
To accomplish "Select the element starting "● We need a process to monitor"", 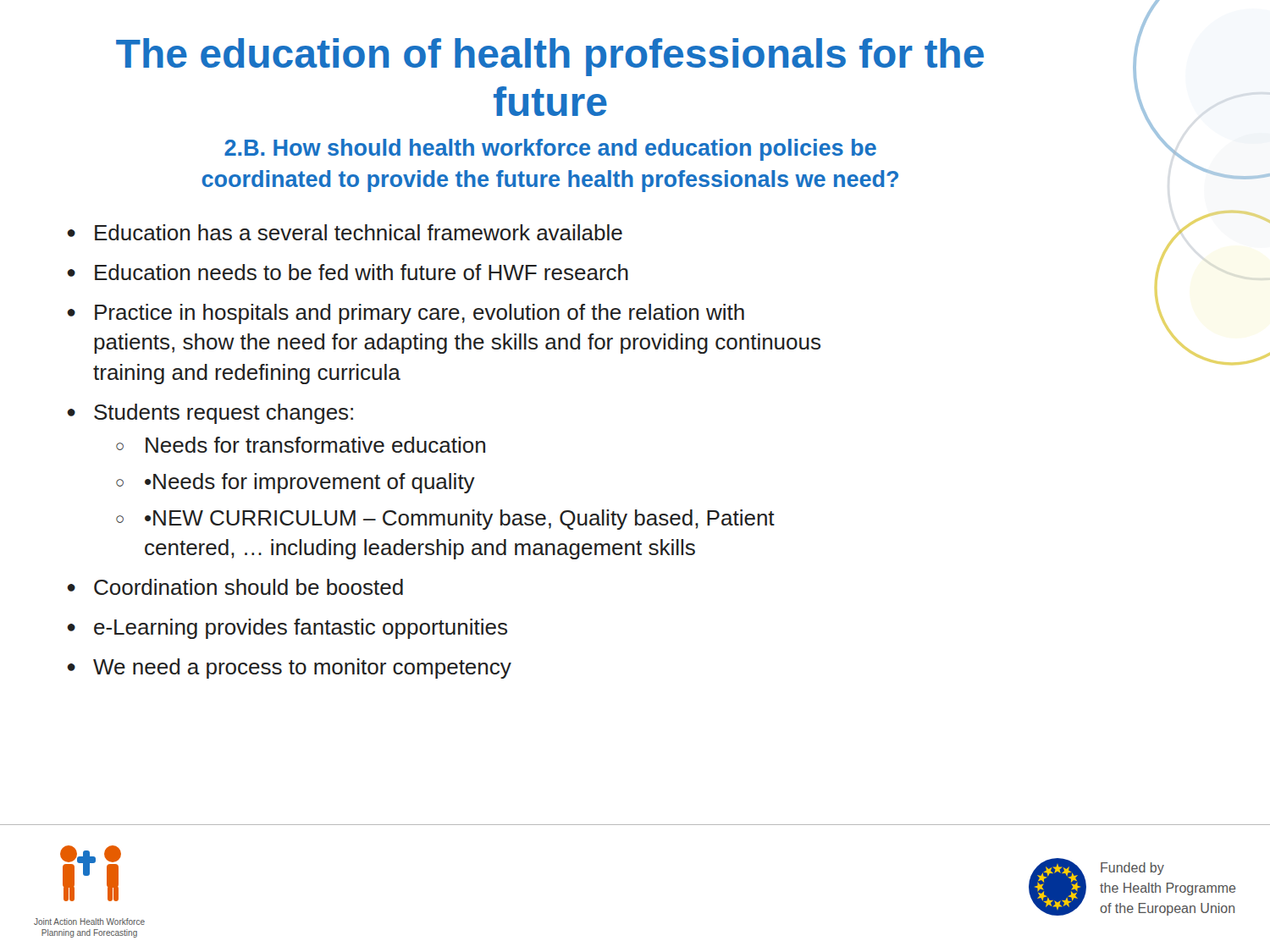I will (x=289, y=667).
